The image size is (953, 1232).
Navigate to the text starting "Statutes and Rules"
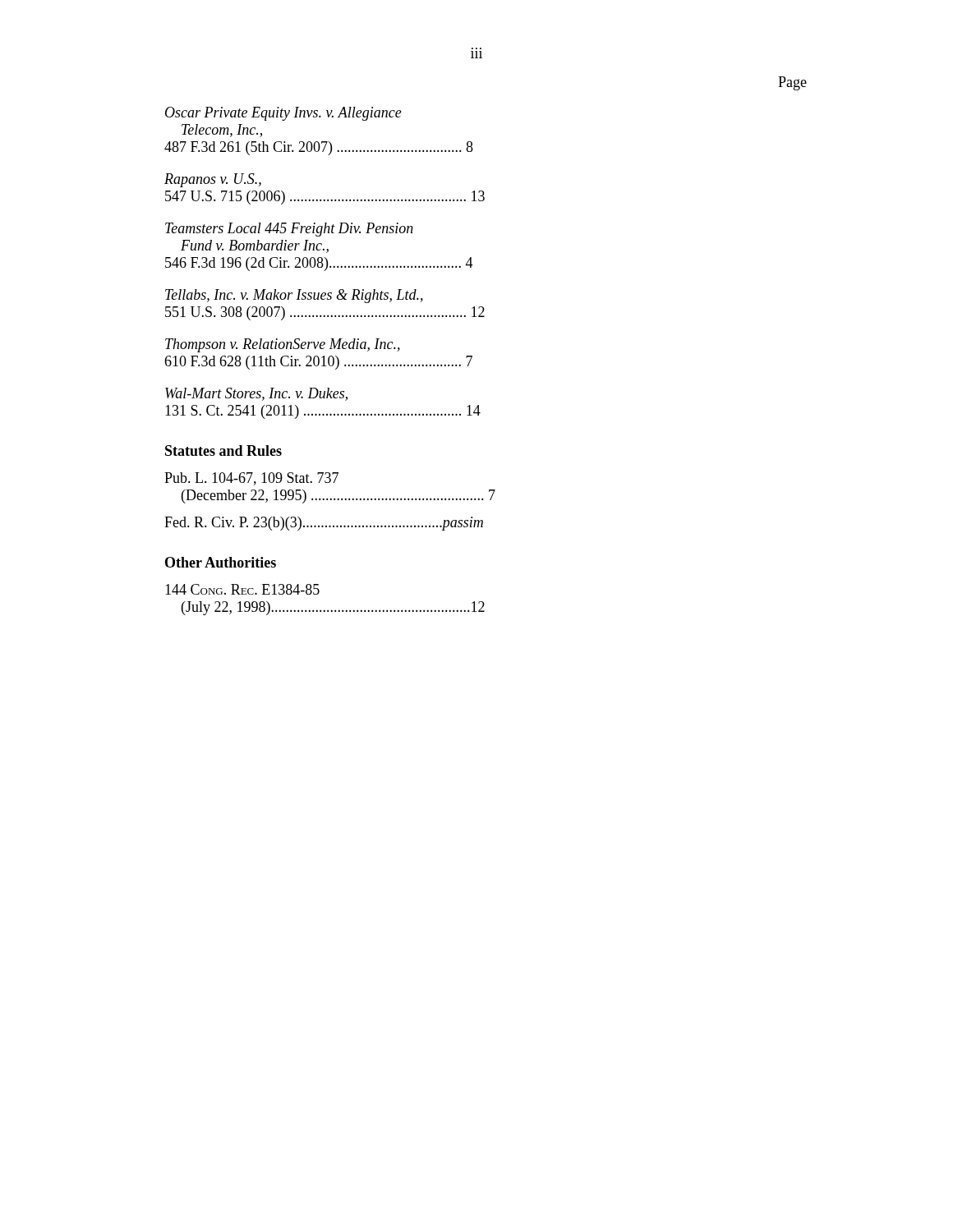(223, 451)
